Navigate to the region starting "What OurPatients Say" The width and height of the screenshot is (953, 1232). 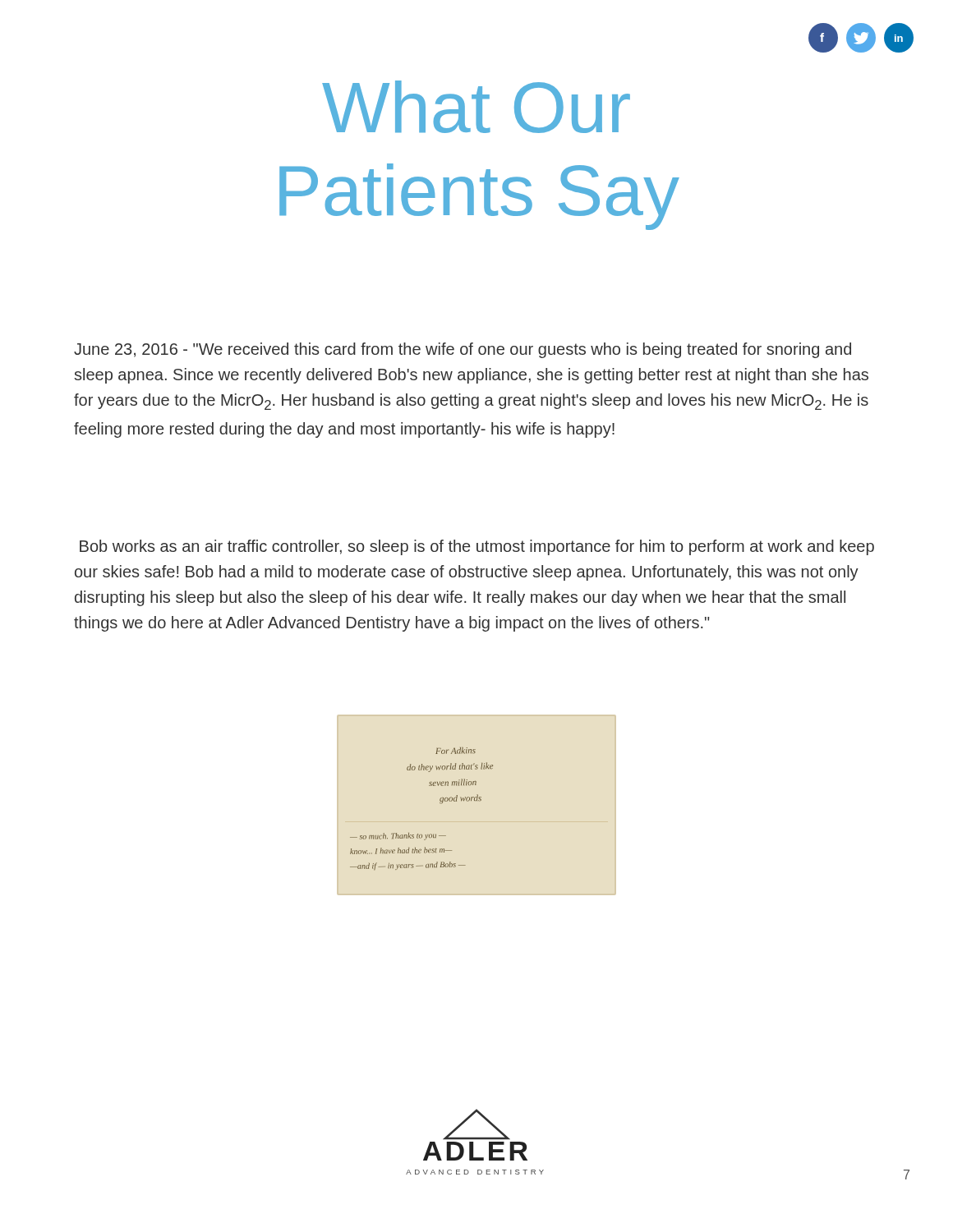click(x=476, y=149)
